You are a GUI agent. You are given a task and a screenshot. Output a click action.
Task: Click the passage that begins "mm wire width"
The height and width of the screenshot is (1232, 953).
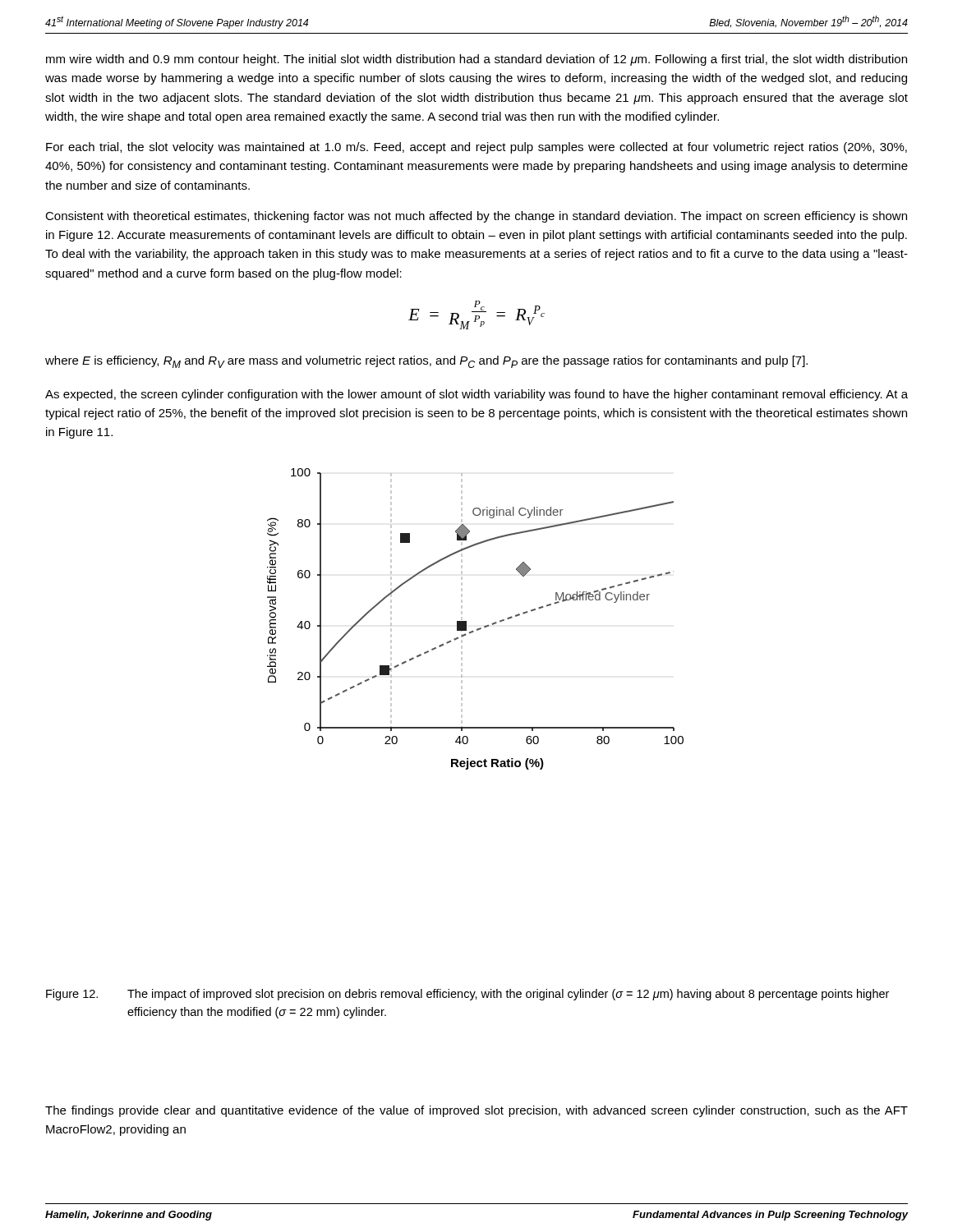[x=476, y=87]
